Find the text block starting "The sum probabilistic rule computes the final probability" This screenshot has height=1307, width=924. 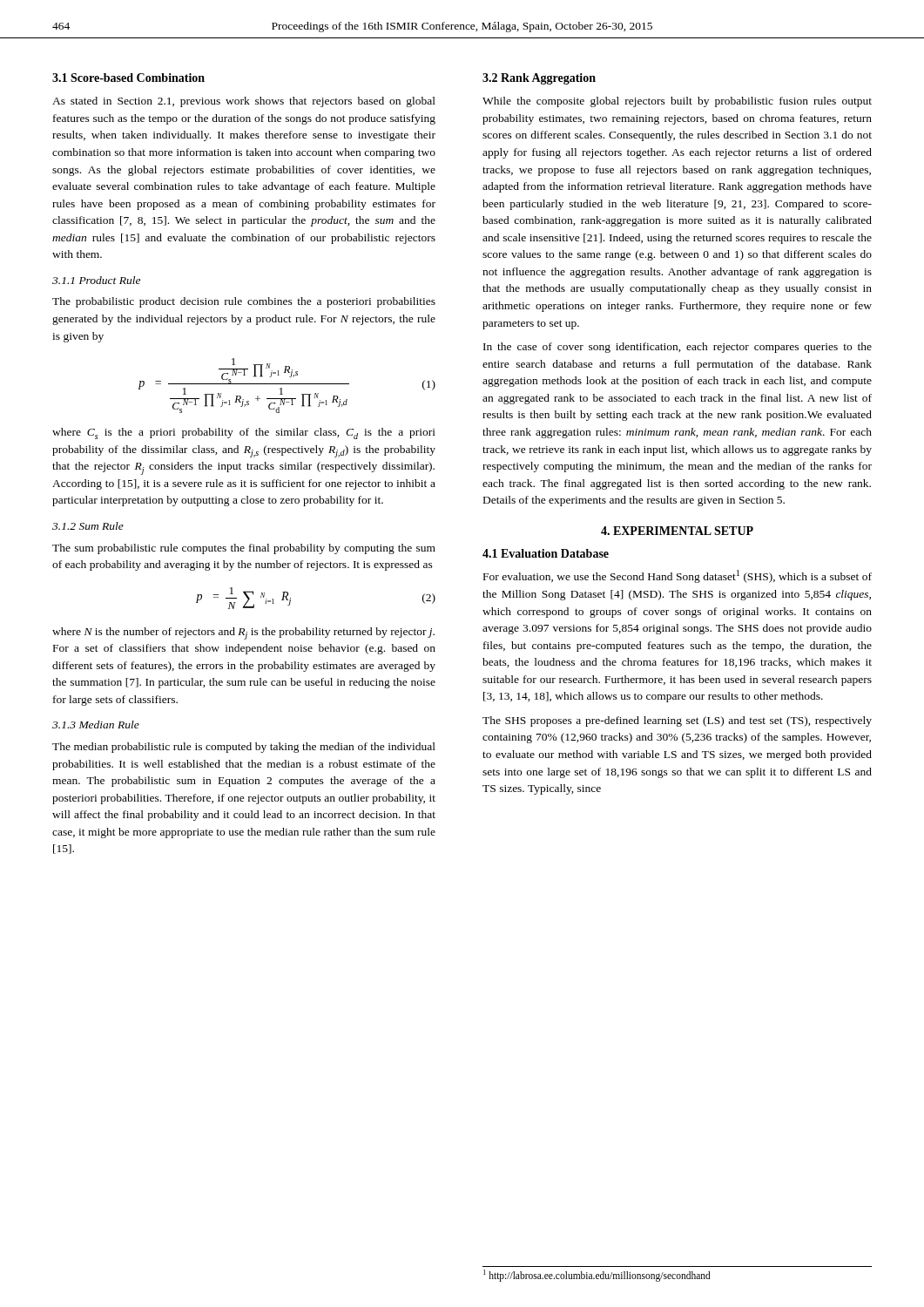coord(244,556)
